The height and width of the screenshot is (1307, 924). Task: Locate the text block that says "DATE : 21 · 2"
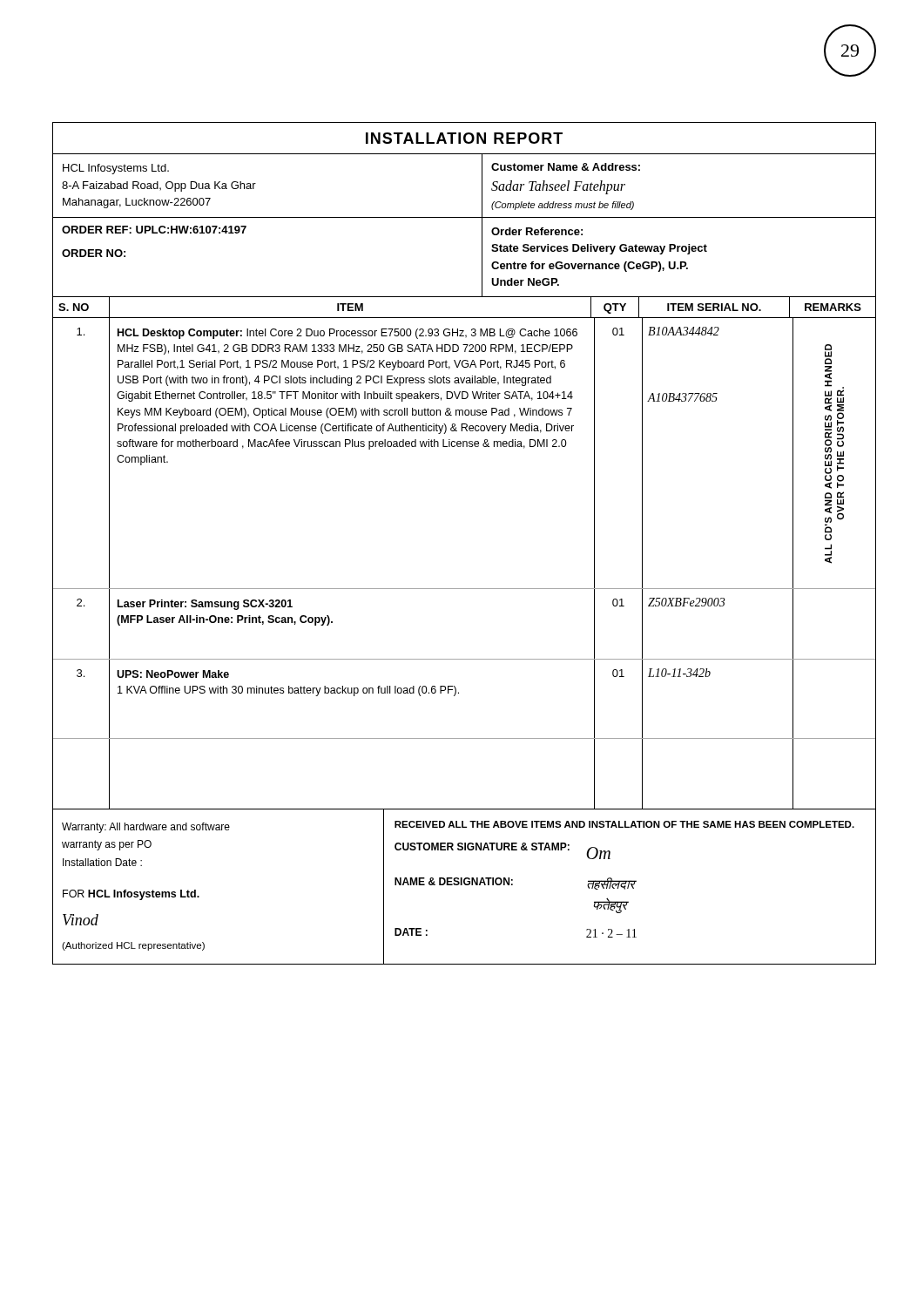click(x=411, y=933)
